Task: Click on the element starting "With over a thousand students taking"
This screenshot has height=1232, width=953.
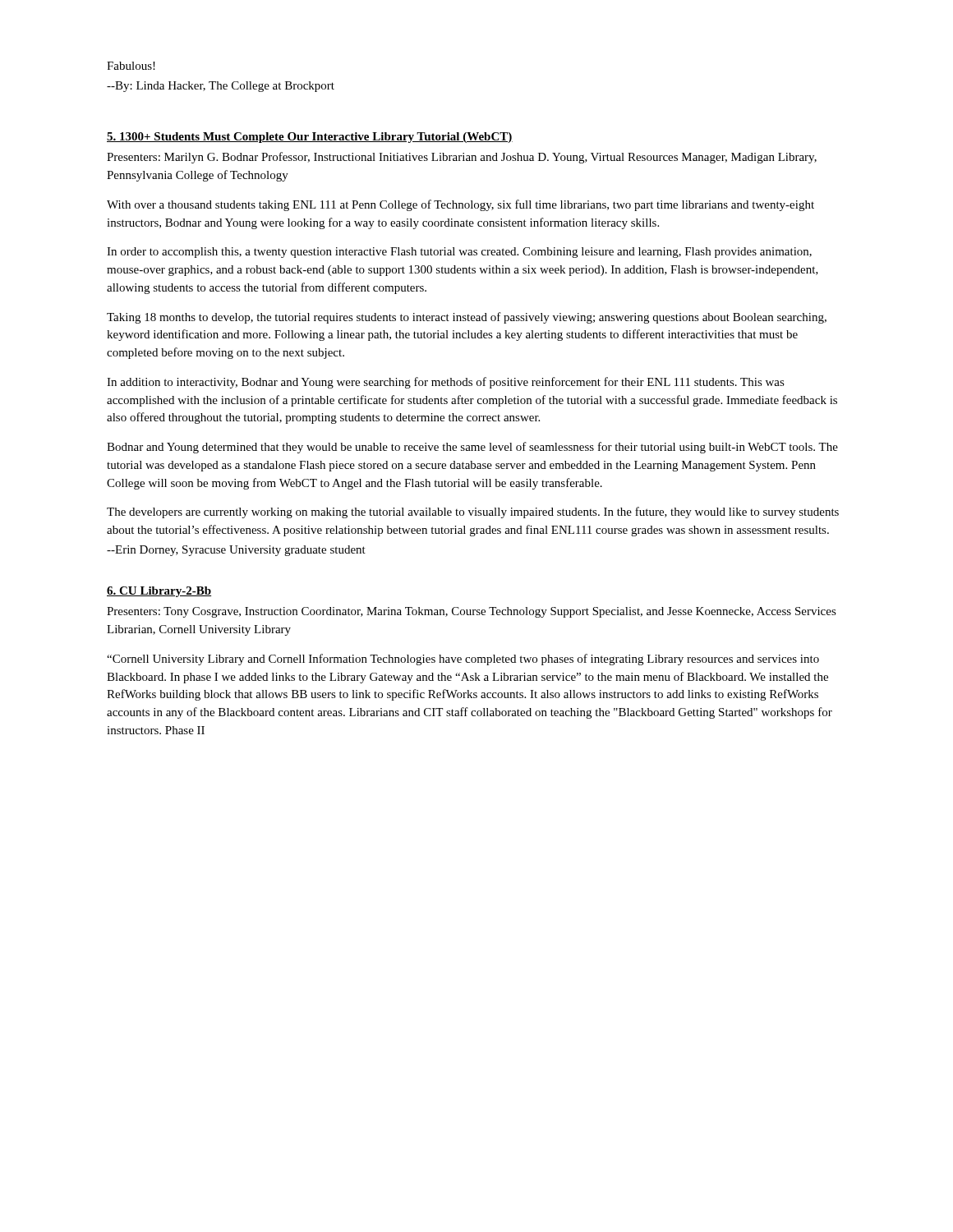Action: tap(476, 214)
